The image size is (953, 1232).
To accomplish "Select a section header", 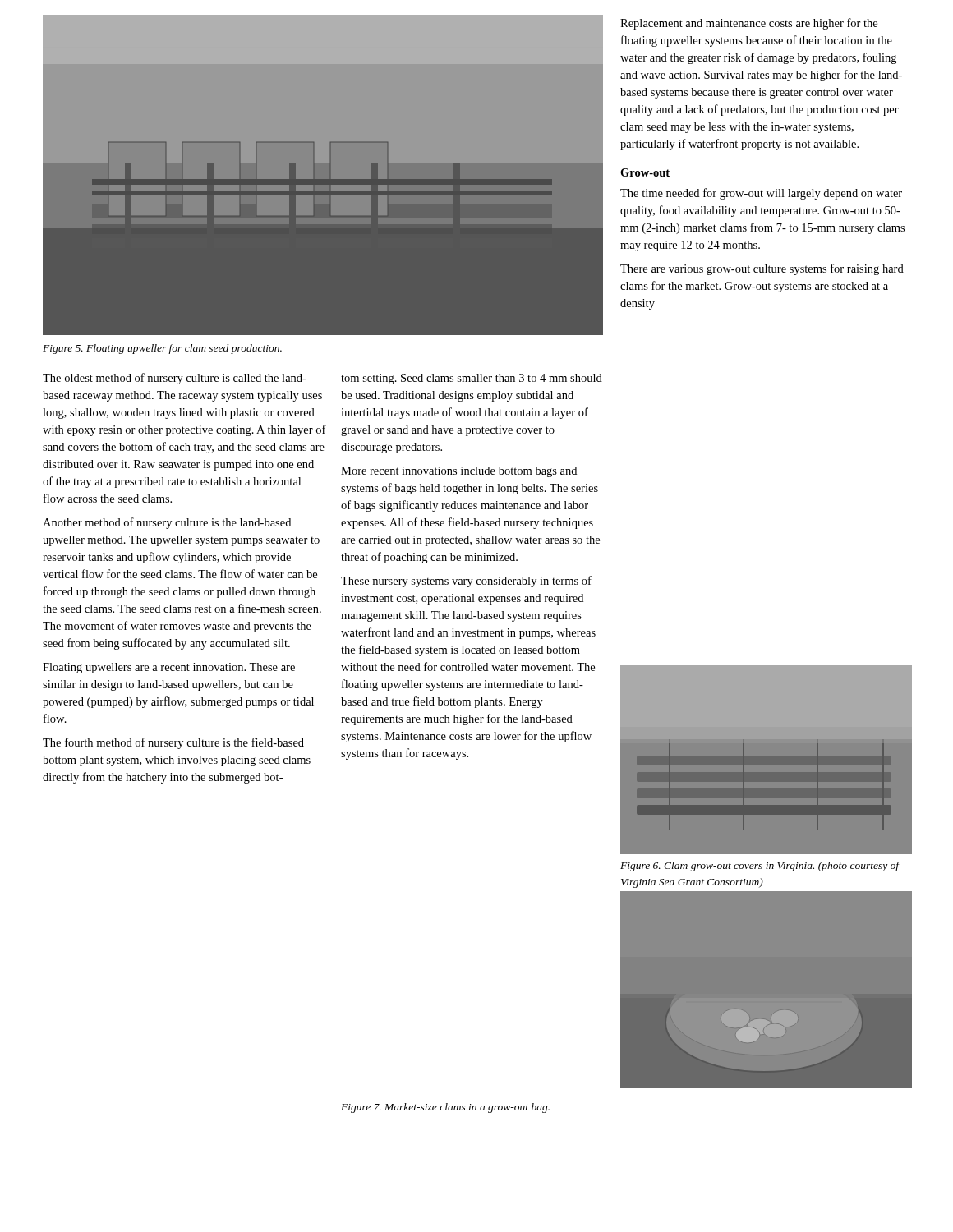I will click(645, 173).
